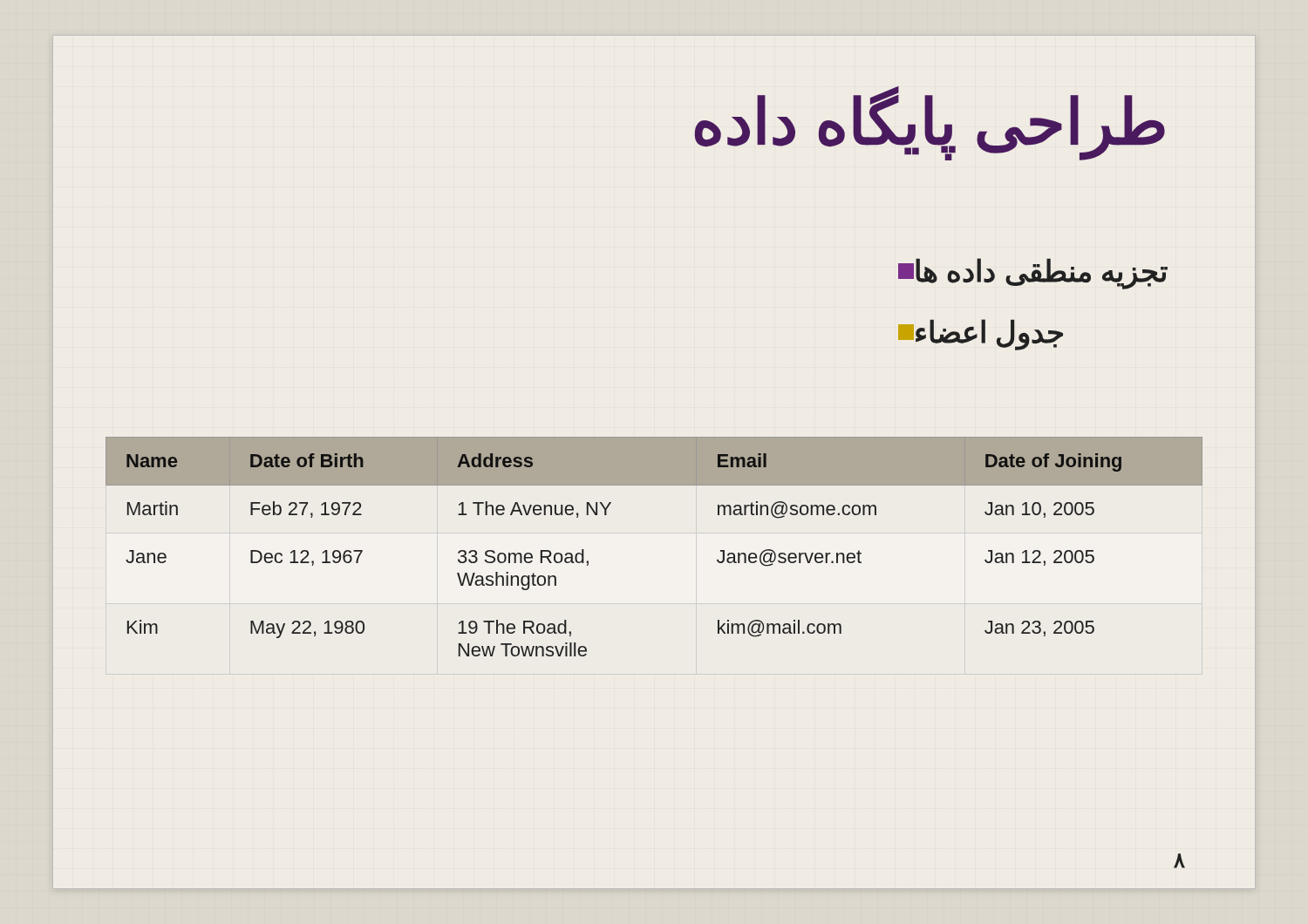Find "تجزیه منطقی داده ها" on this page
Viewport: 1308px width, 924px height.
coord(1033,271)
